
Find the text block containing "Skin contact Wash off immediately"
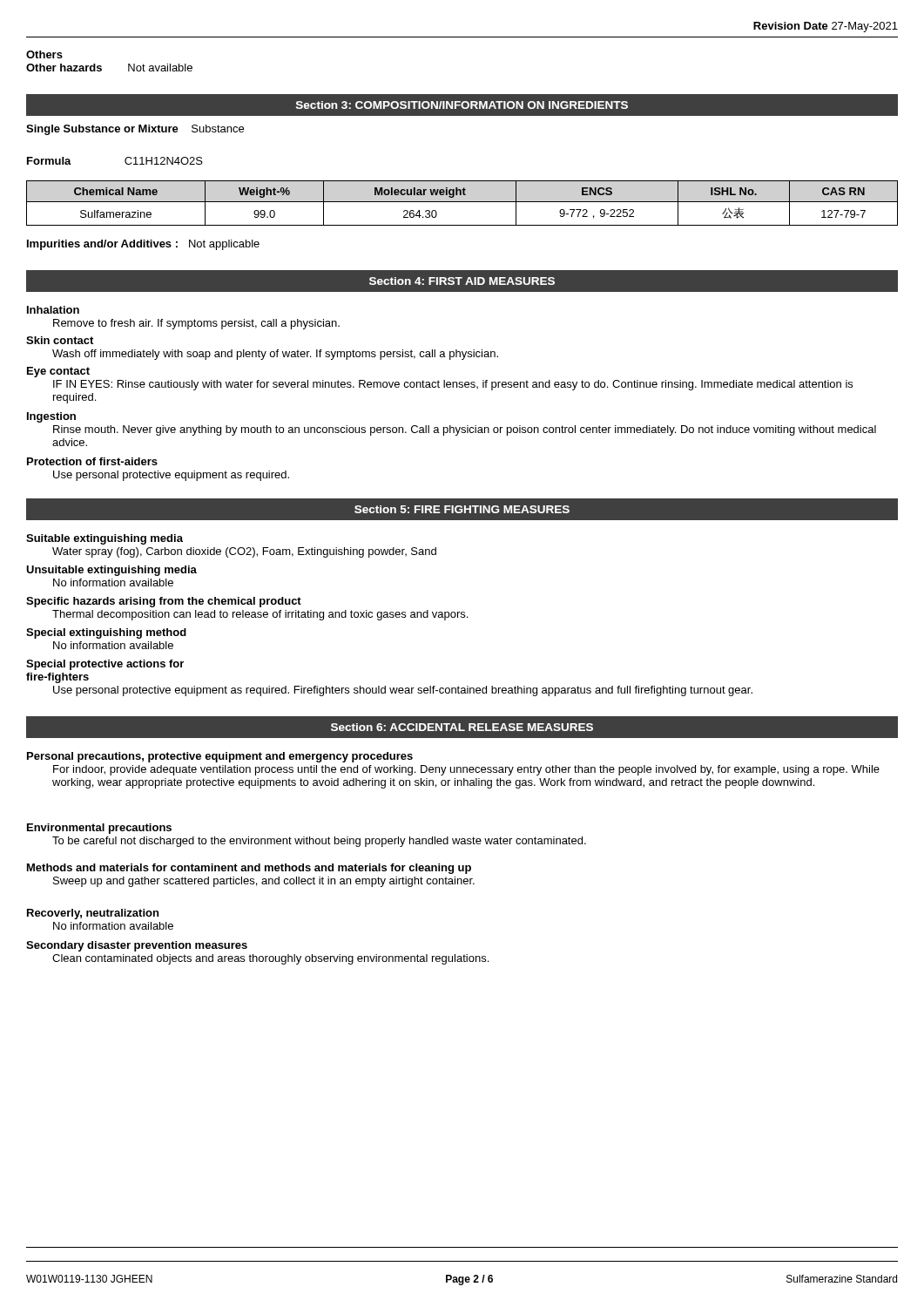pos(462,347)
